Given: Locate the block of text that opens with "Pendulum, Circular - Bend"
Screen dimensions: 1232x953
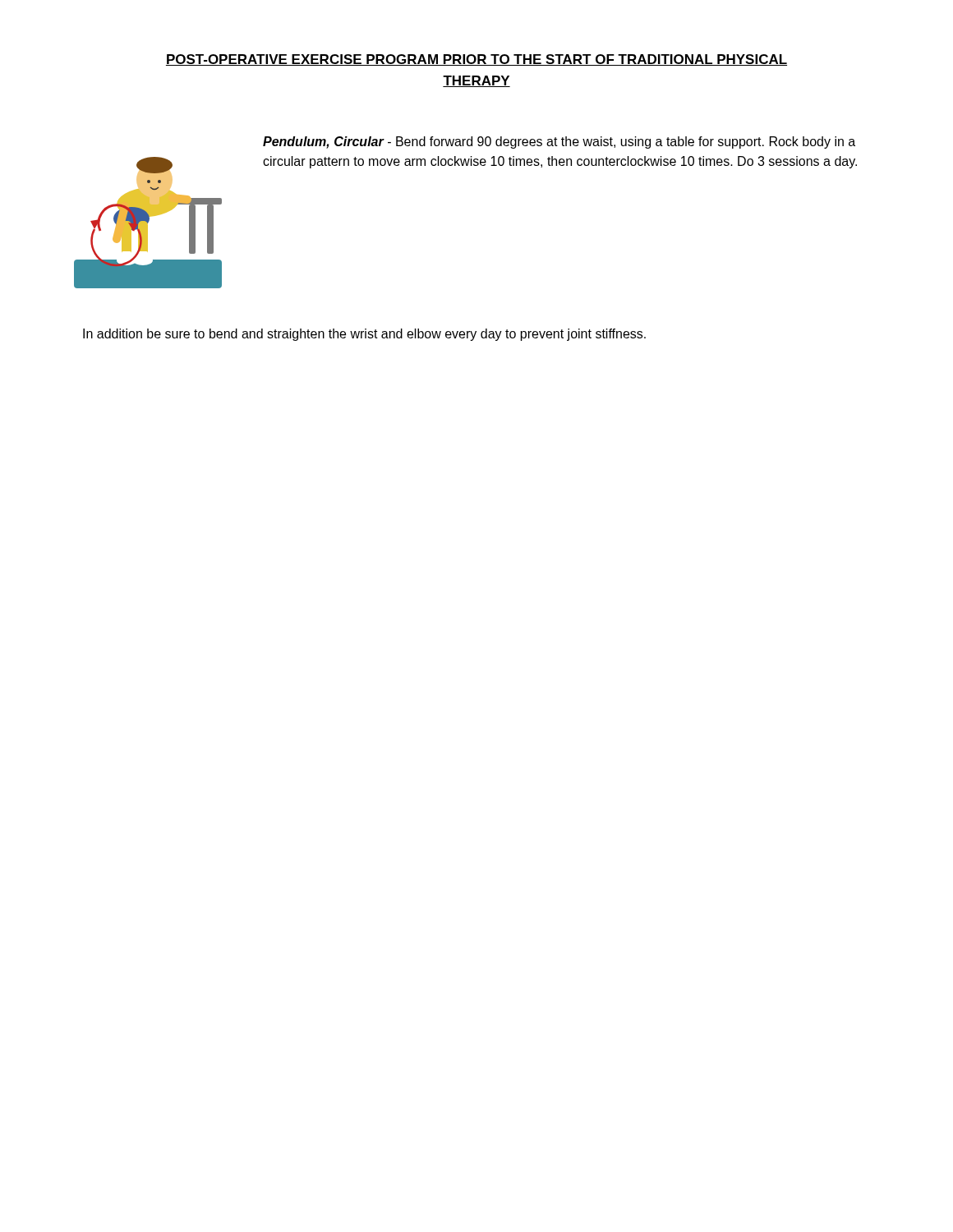Looking at the screenshot, I should [x=561, y=152].
